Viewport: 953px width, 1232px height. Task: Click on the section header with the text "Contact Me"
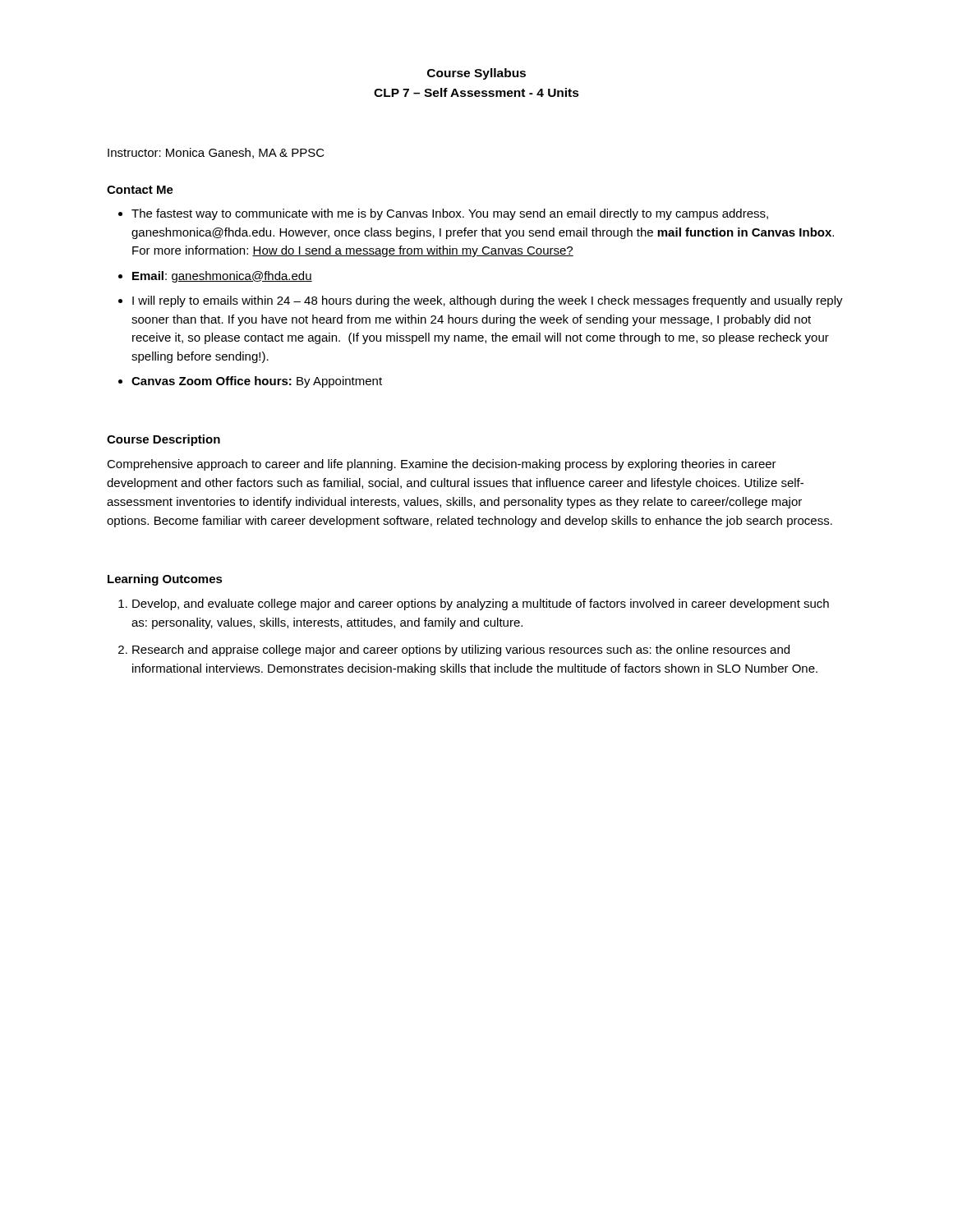pos(140,189)
